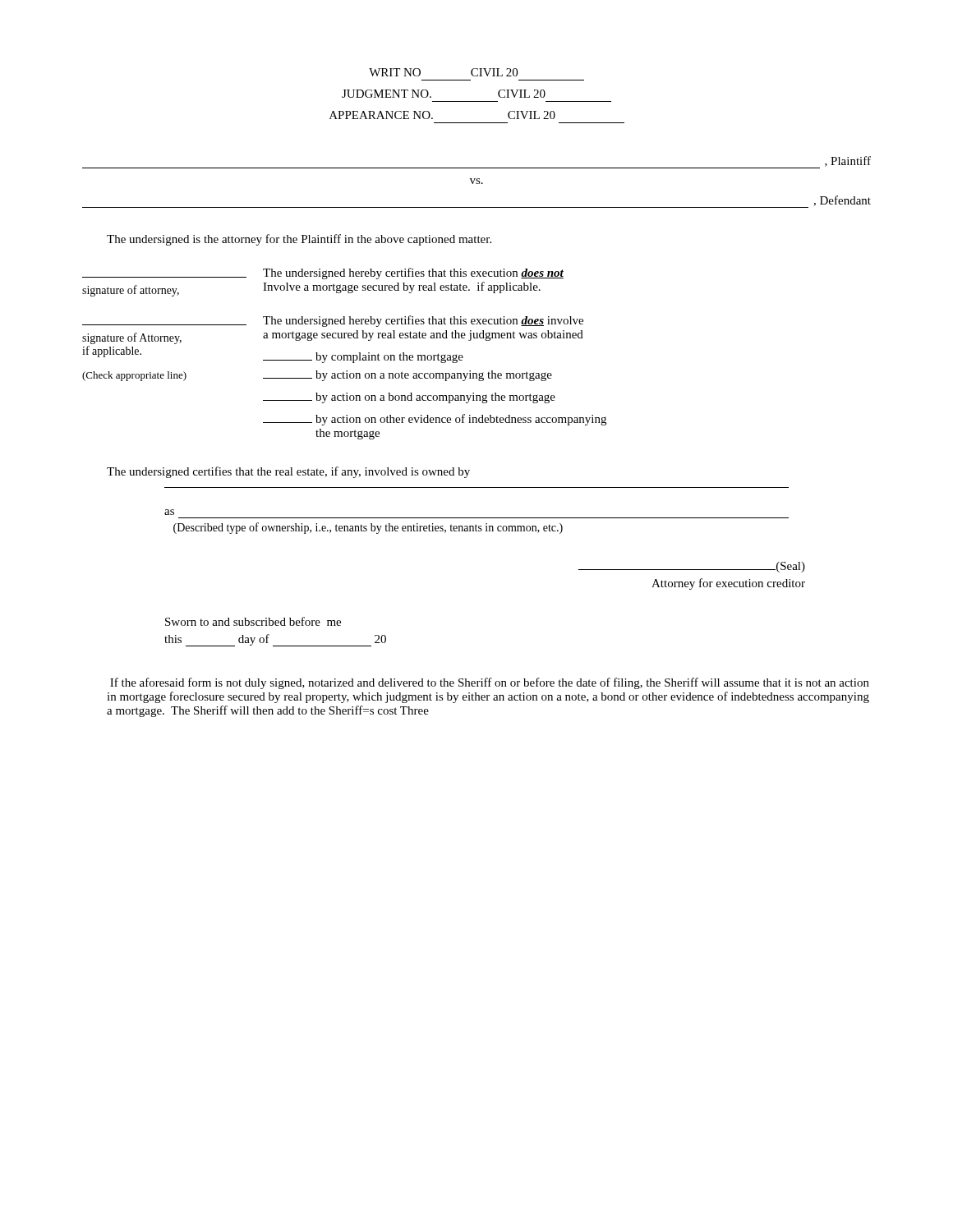Point to "(Seal) Attorney for execution creditor"
The height and width of the screenshot is (1232, 953).
692,567
